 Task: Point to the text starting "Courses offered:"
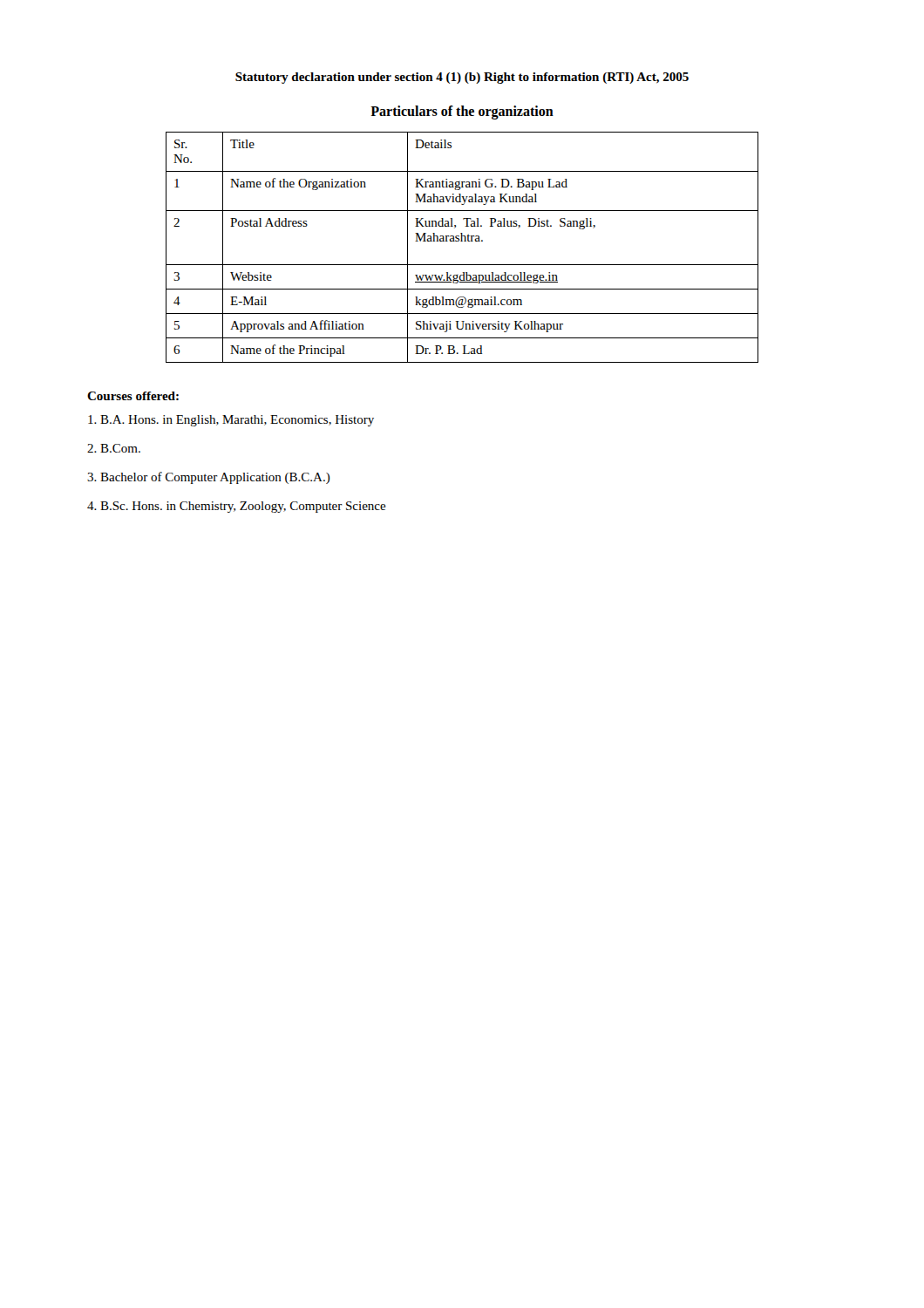pos(133,396)
